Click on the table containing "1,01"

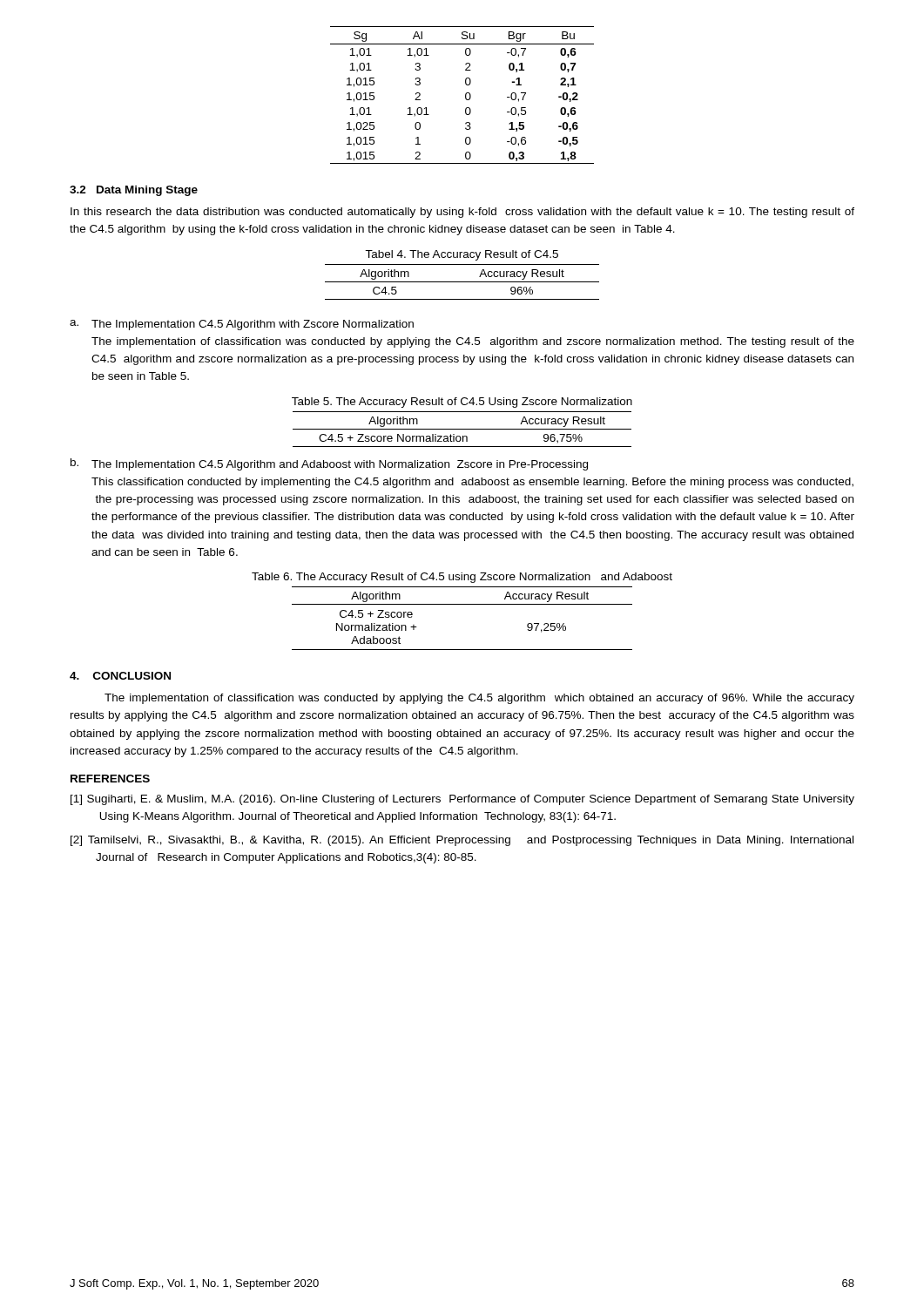462,95
